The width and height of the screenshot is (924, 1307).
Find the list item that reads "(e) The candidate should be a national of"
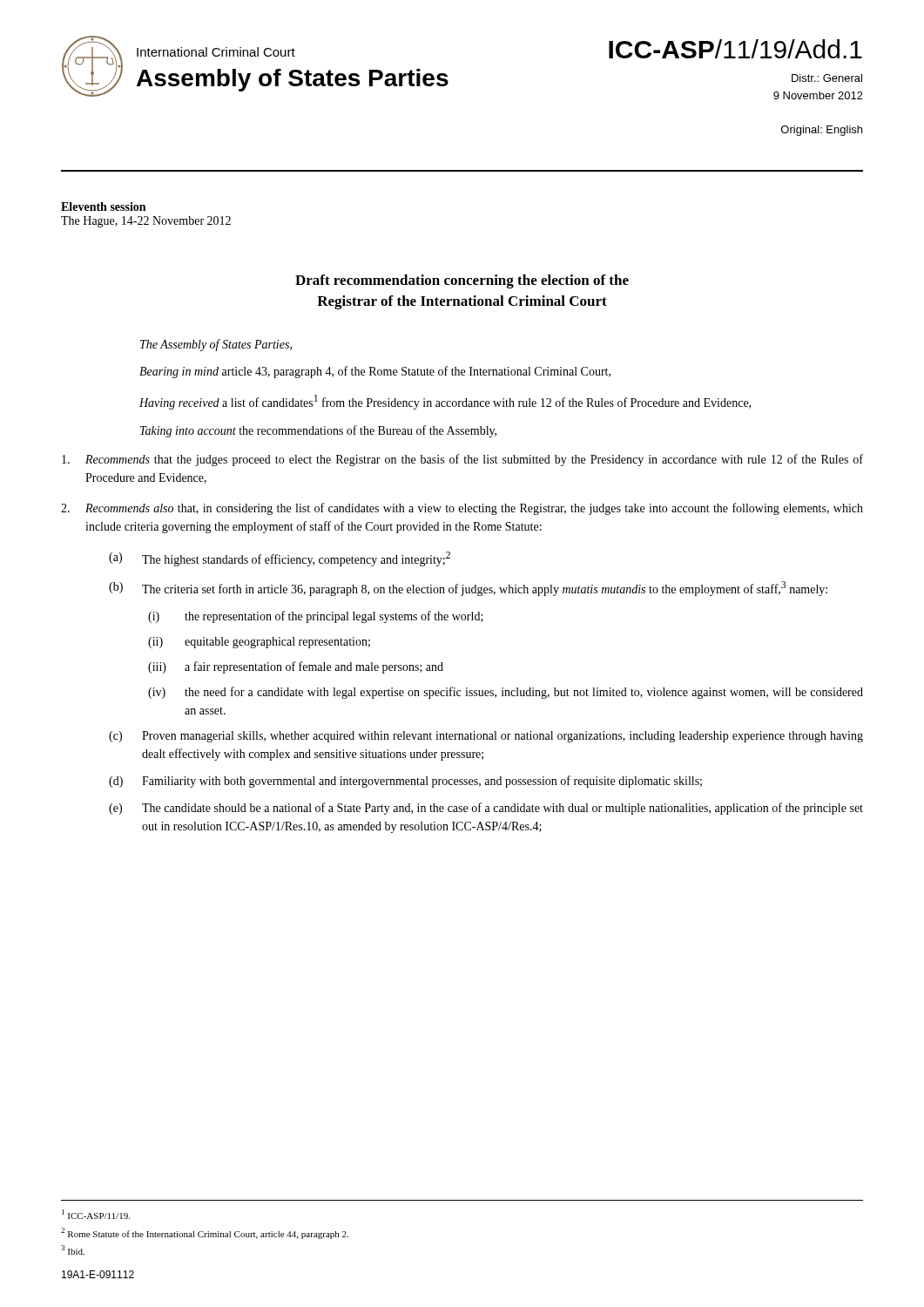[x=486, y=817]
